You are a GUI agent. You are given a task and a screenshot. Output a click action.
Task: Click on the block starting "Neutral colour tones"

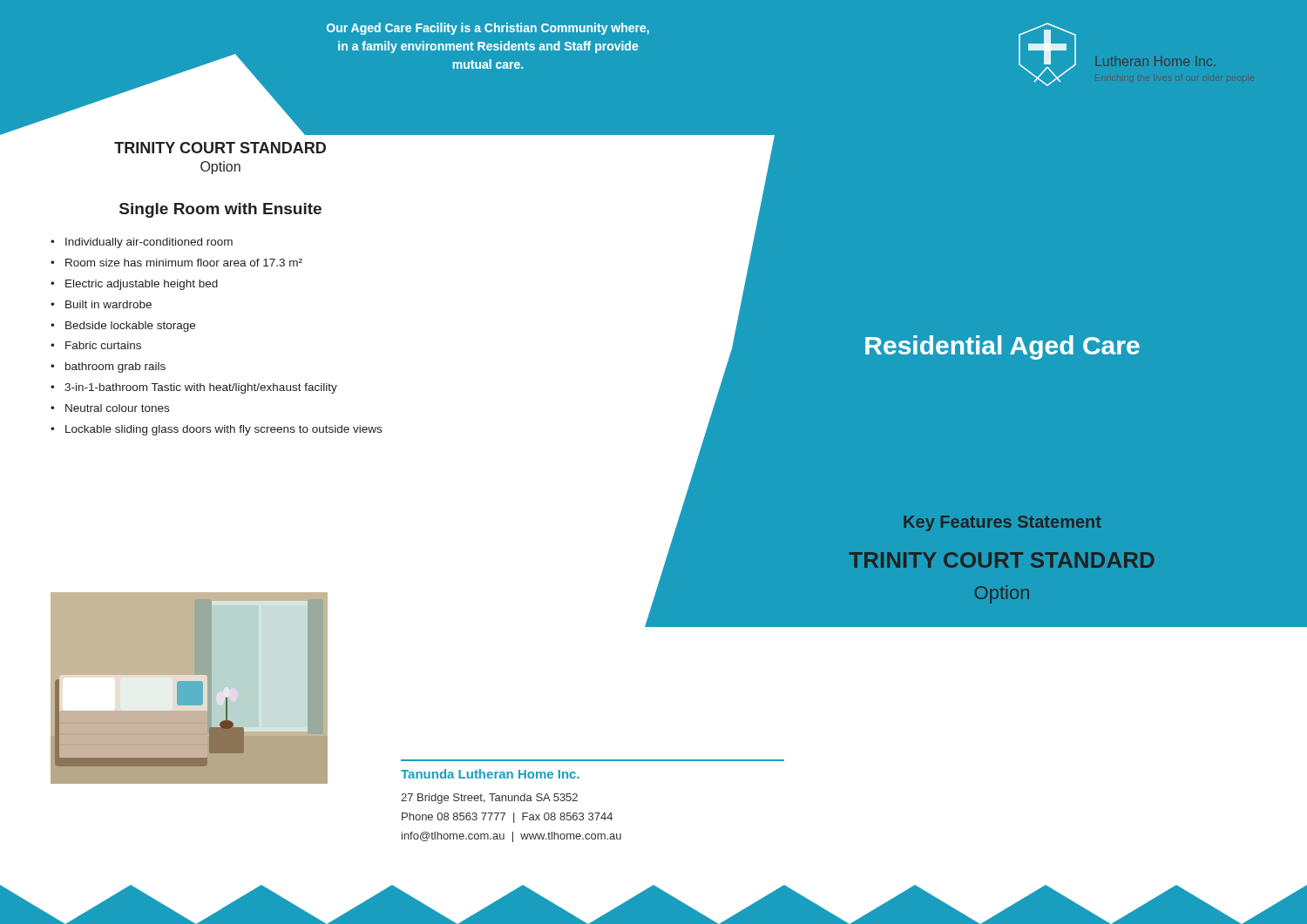117,408
